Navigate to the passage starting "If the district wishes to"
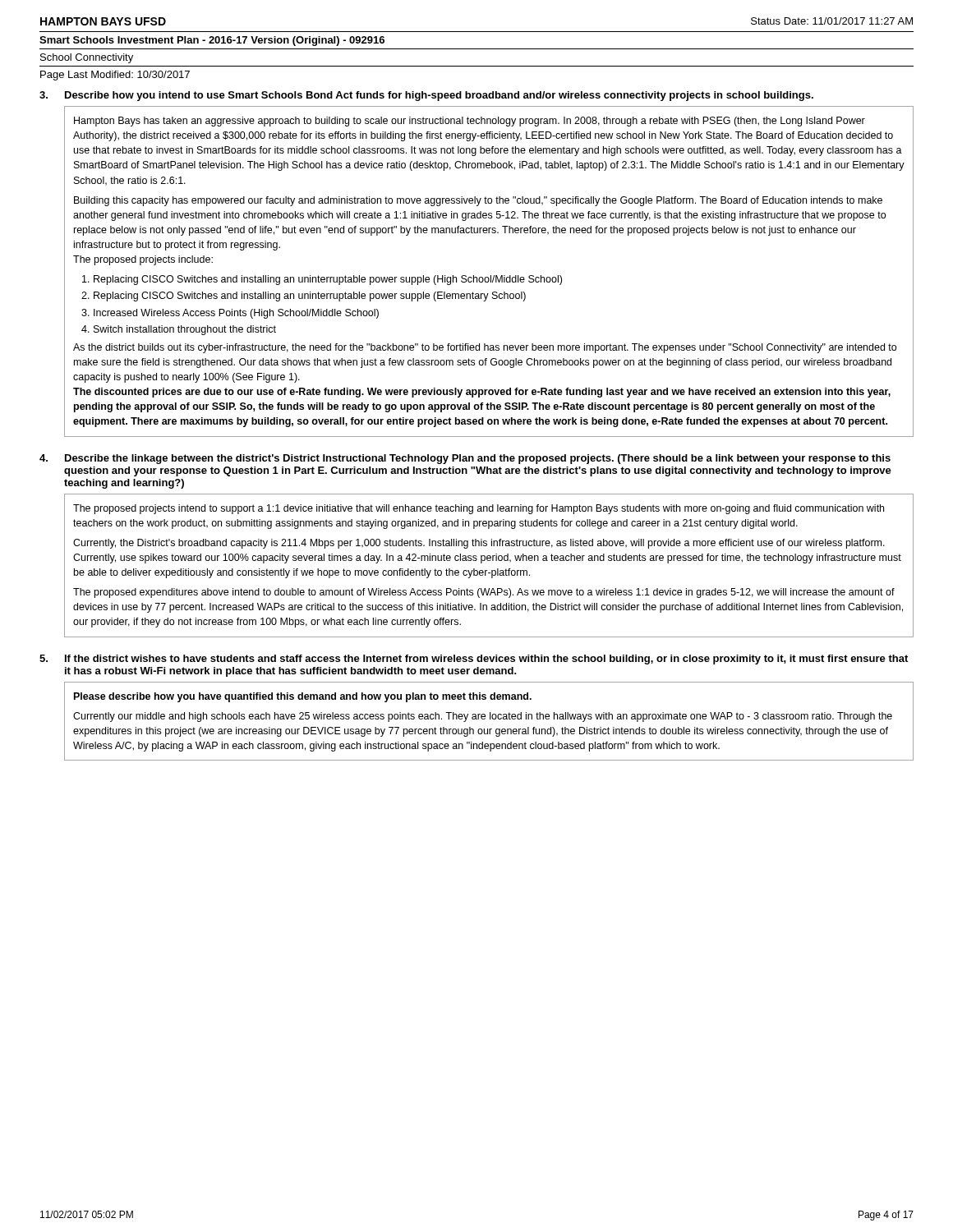The image size is (953, 1232). coord(486,664)
